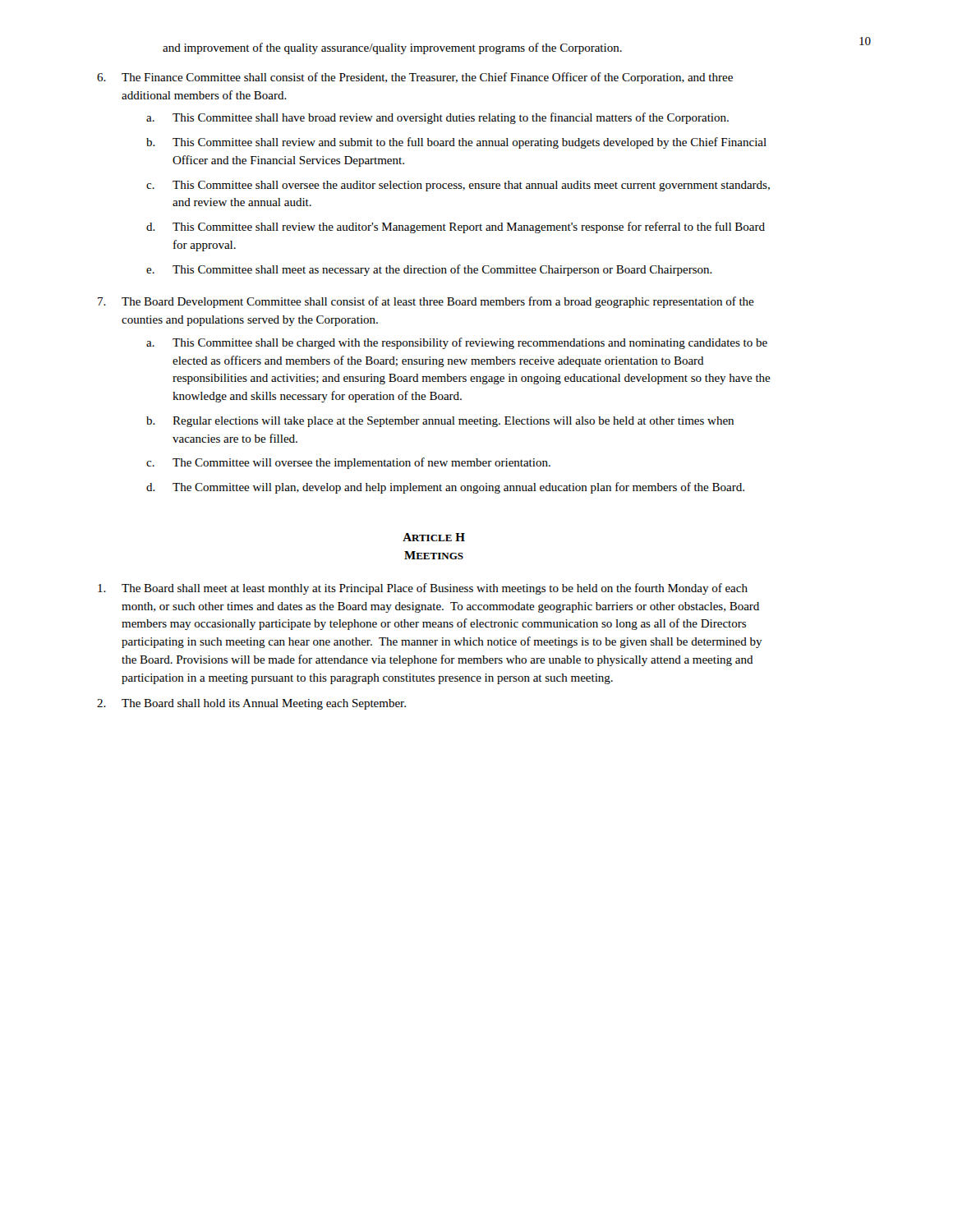Click on the region starting "The Board shall meet at least monthly at"
953x1232 pixels.
click(x=434, y=633)
